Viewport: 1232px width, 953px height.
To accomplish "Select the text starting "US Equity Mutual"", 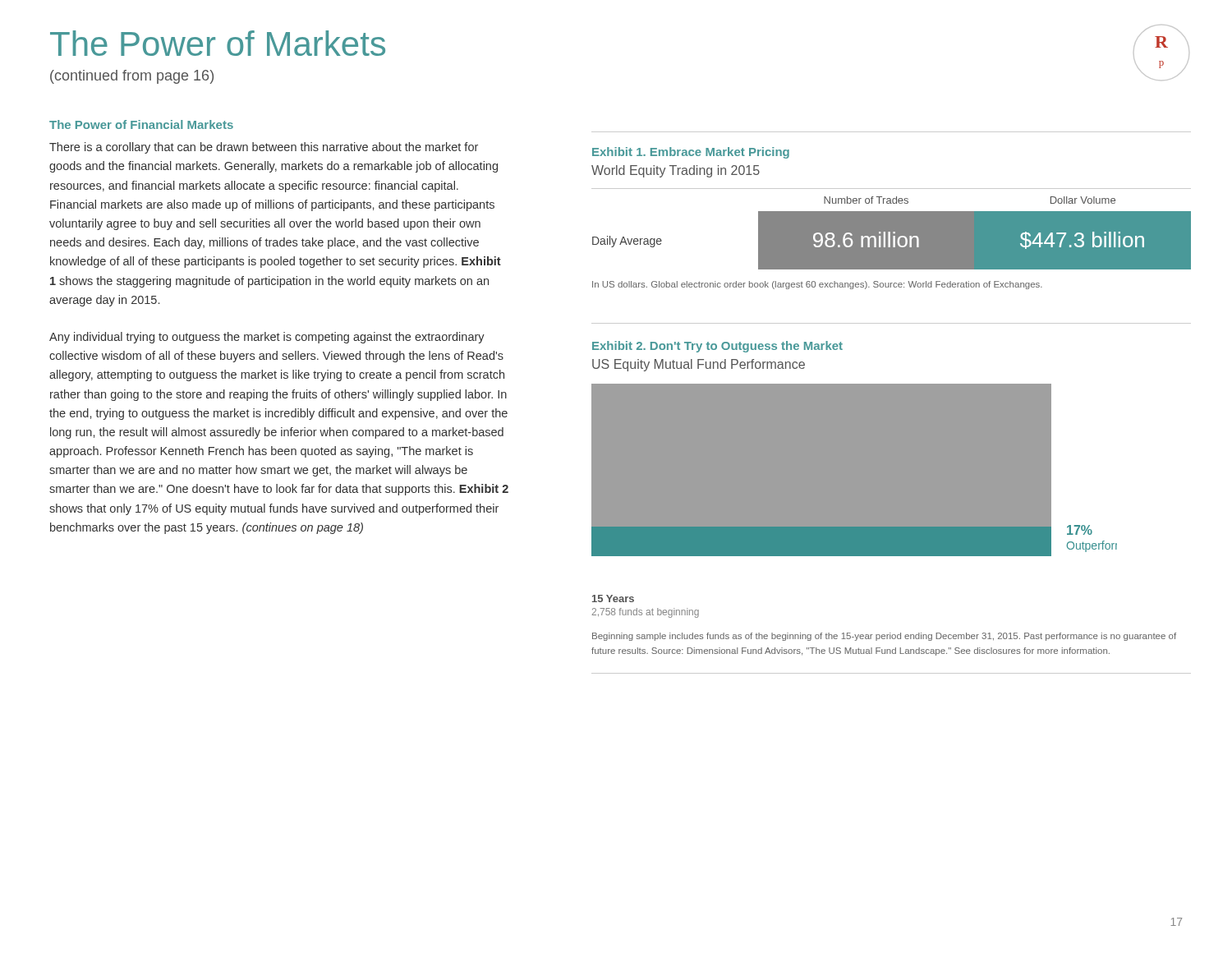I will pos(699,365).
